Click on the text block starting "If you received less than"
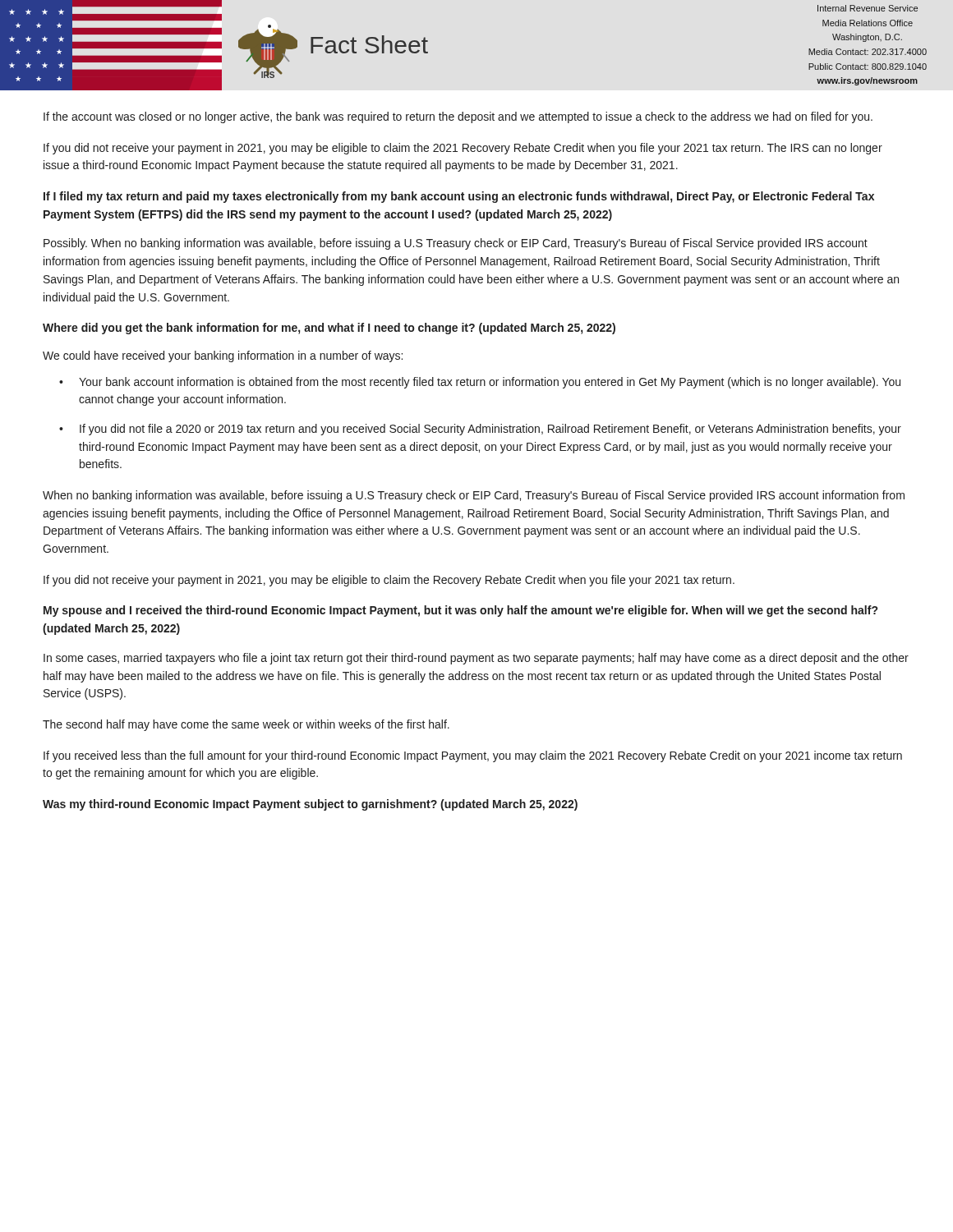The height and width of the screenshot is (1232, 953). coord(473,764)
